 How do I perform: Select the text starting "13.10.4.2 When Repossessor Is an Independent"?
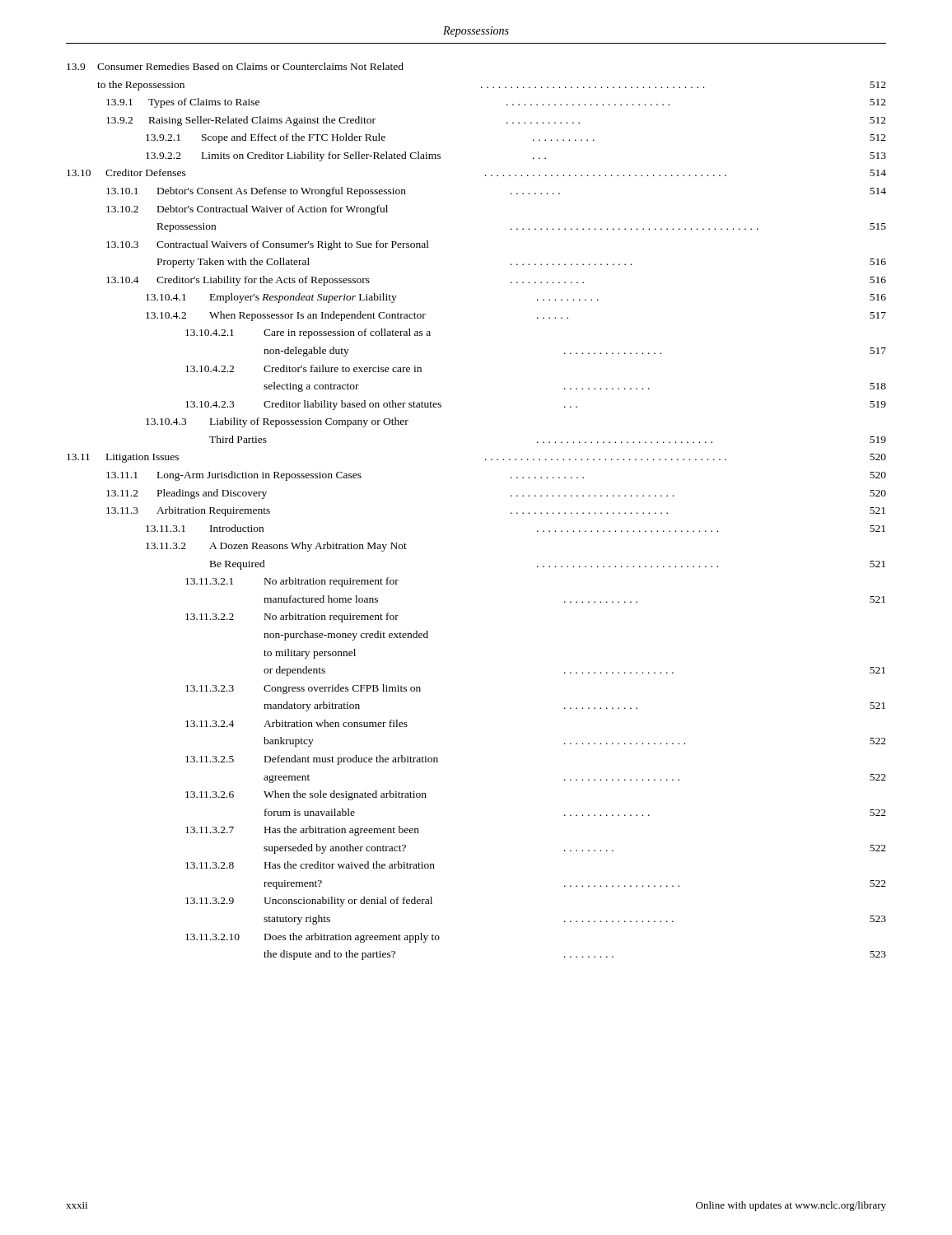[x=166, y=316]
